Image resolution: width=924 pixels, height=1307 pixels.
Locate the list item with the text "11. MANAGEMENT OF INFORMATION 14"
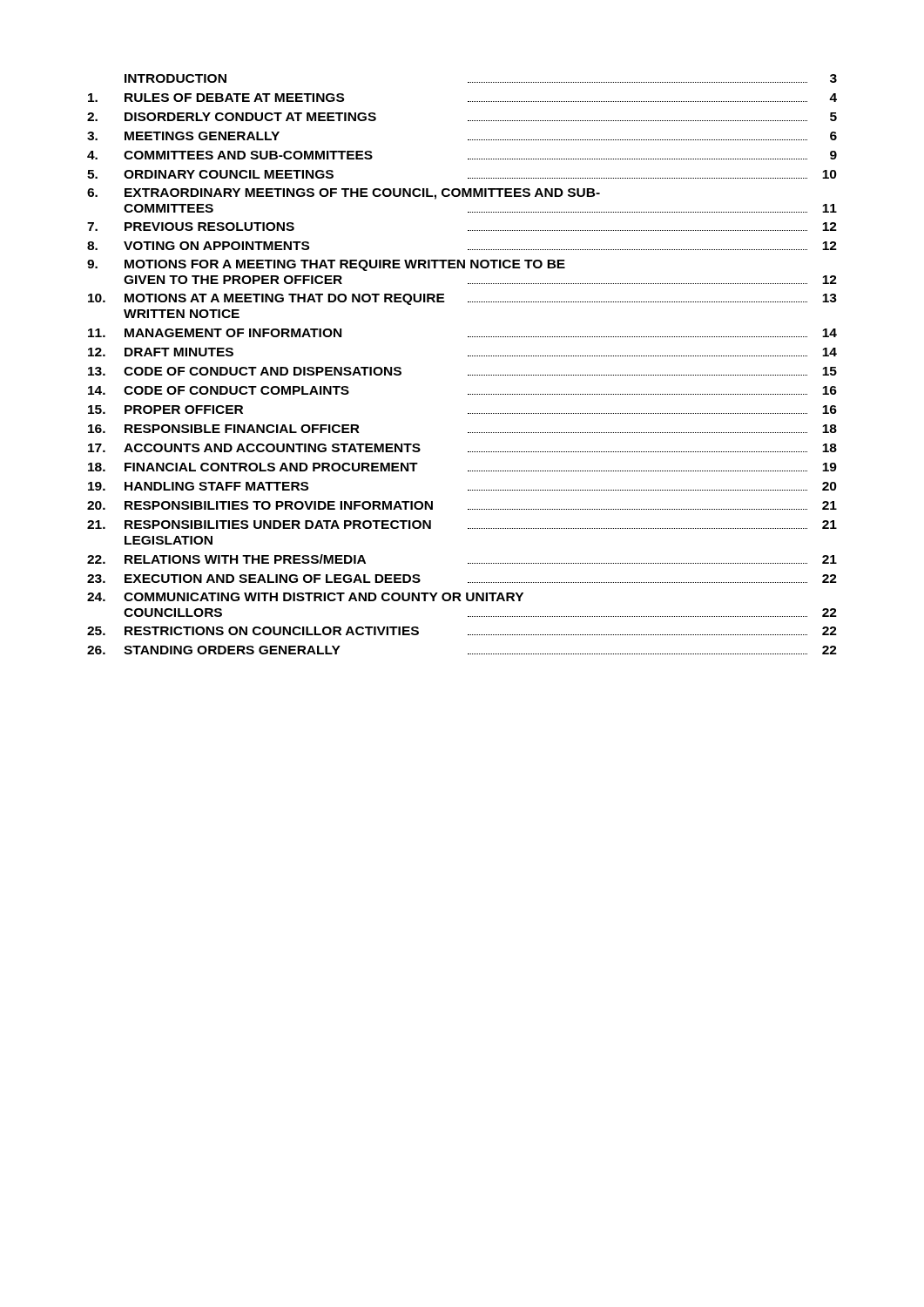pos(462,333)
